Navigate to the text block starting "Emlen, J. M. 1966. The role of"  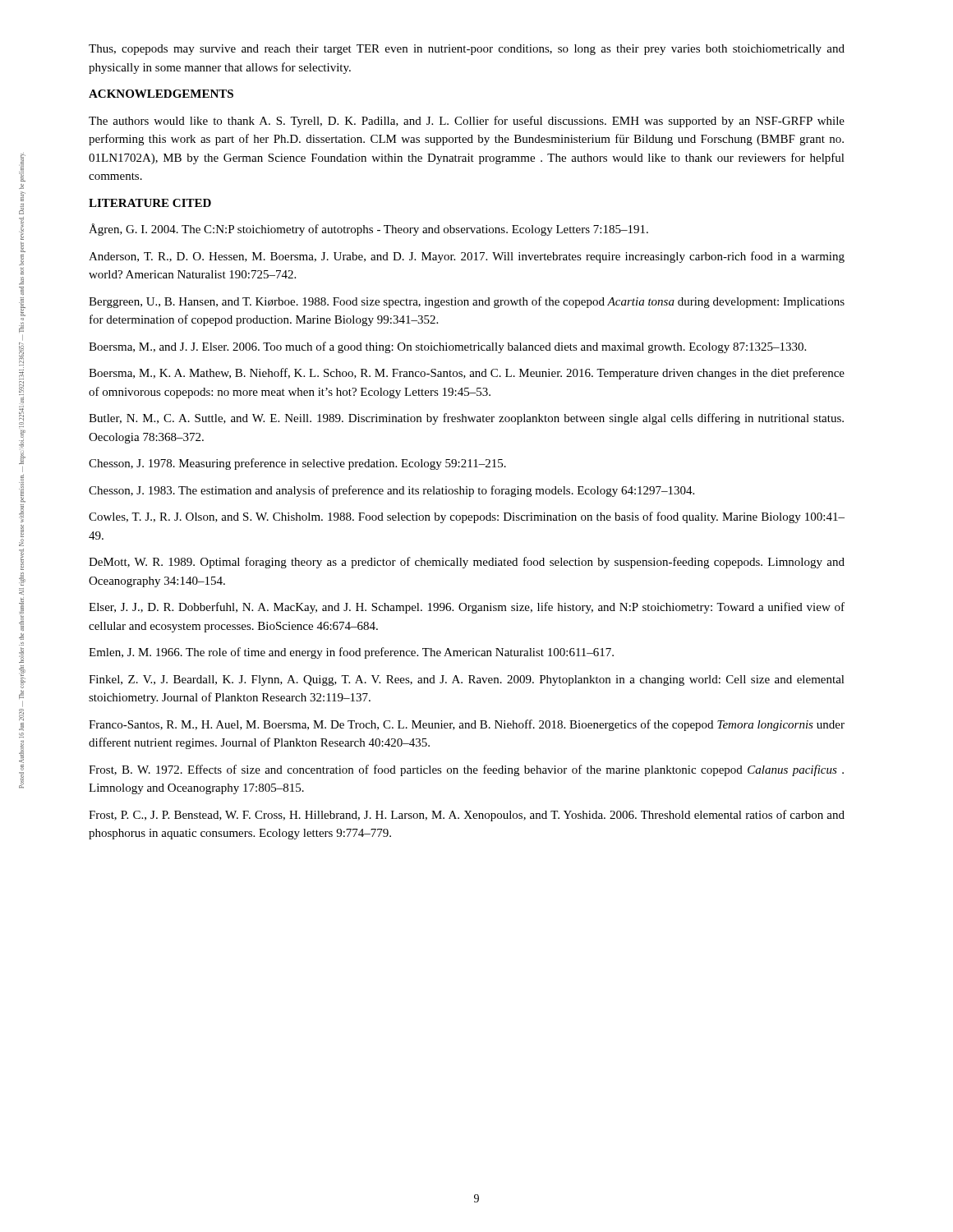click(x=467, y=652)
